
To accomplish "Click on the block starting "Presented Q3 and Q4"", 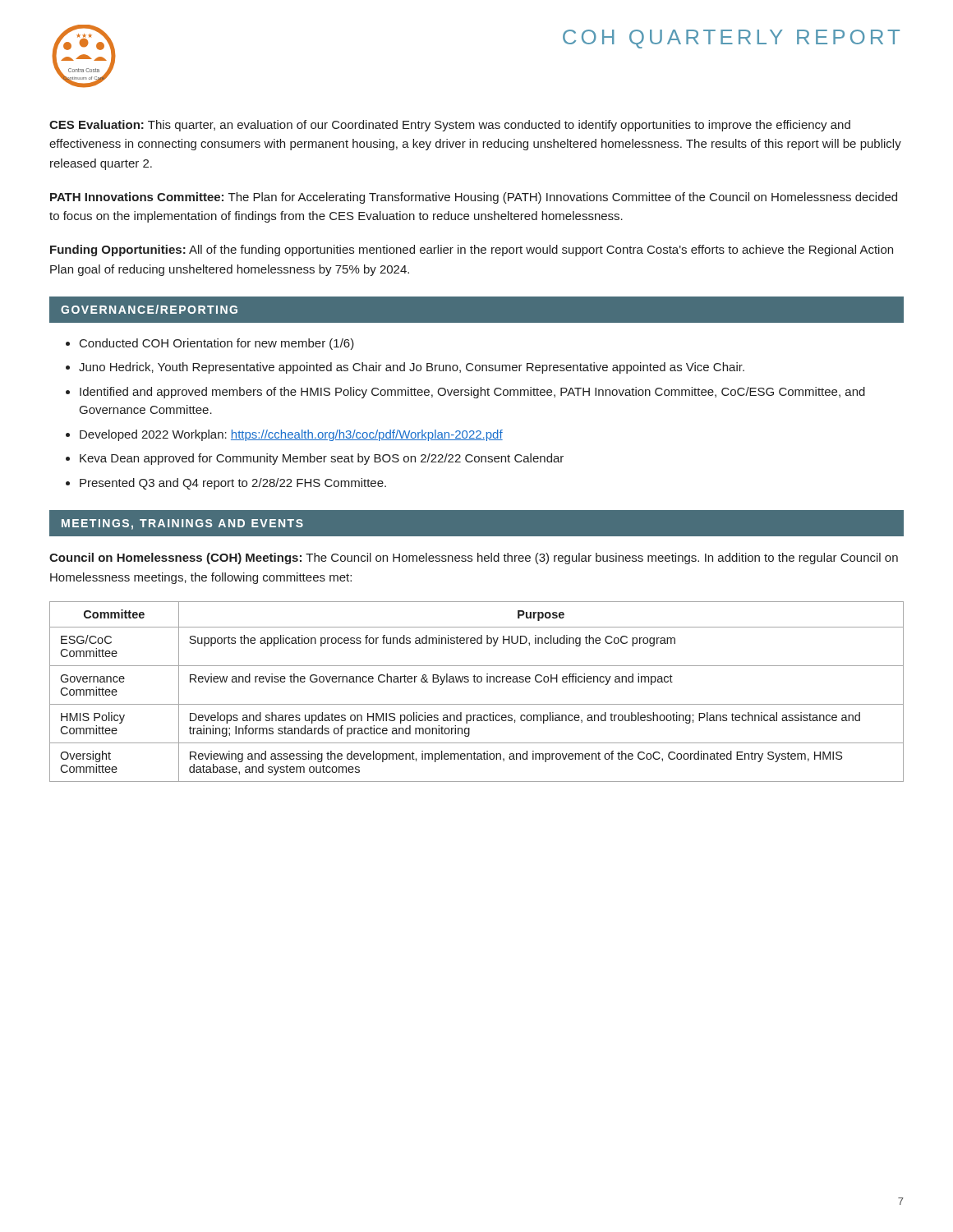I will click(x=233, y=482).
